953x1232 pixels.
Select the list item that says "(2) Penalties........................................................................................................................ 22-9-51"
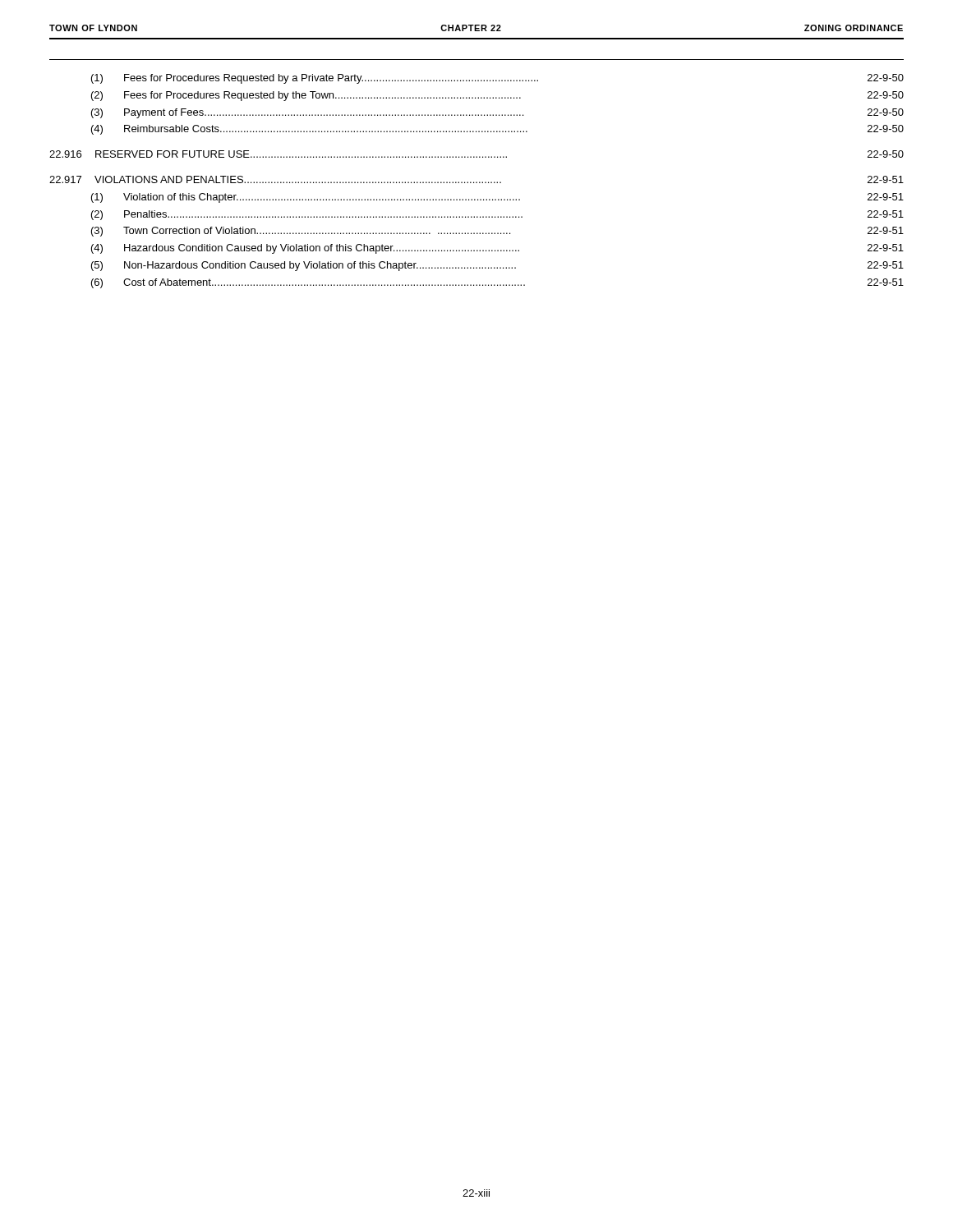point(497,214)
